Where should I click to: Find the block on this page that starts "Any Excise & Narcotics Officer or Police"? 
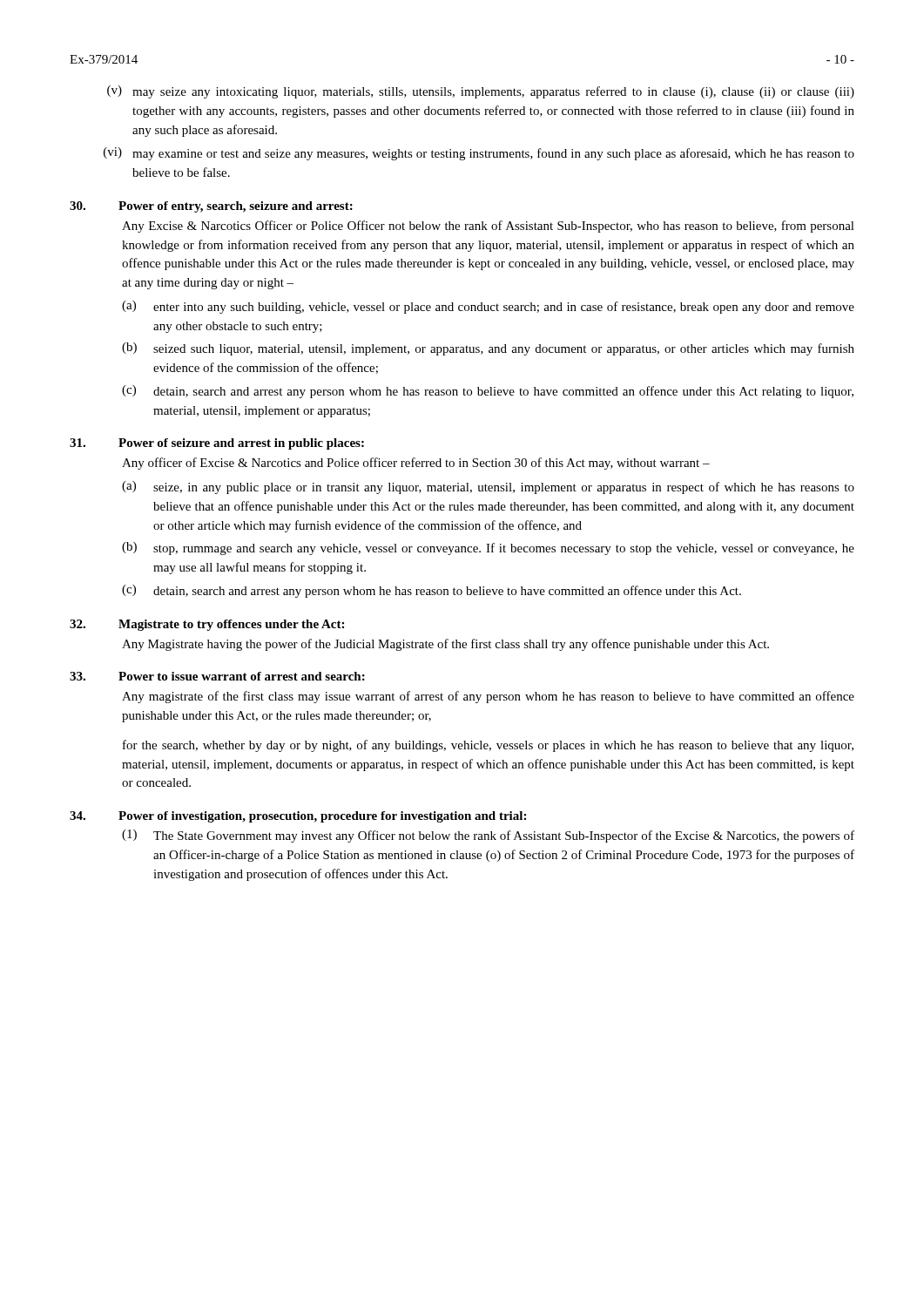(488, 254)
